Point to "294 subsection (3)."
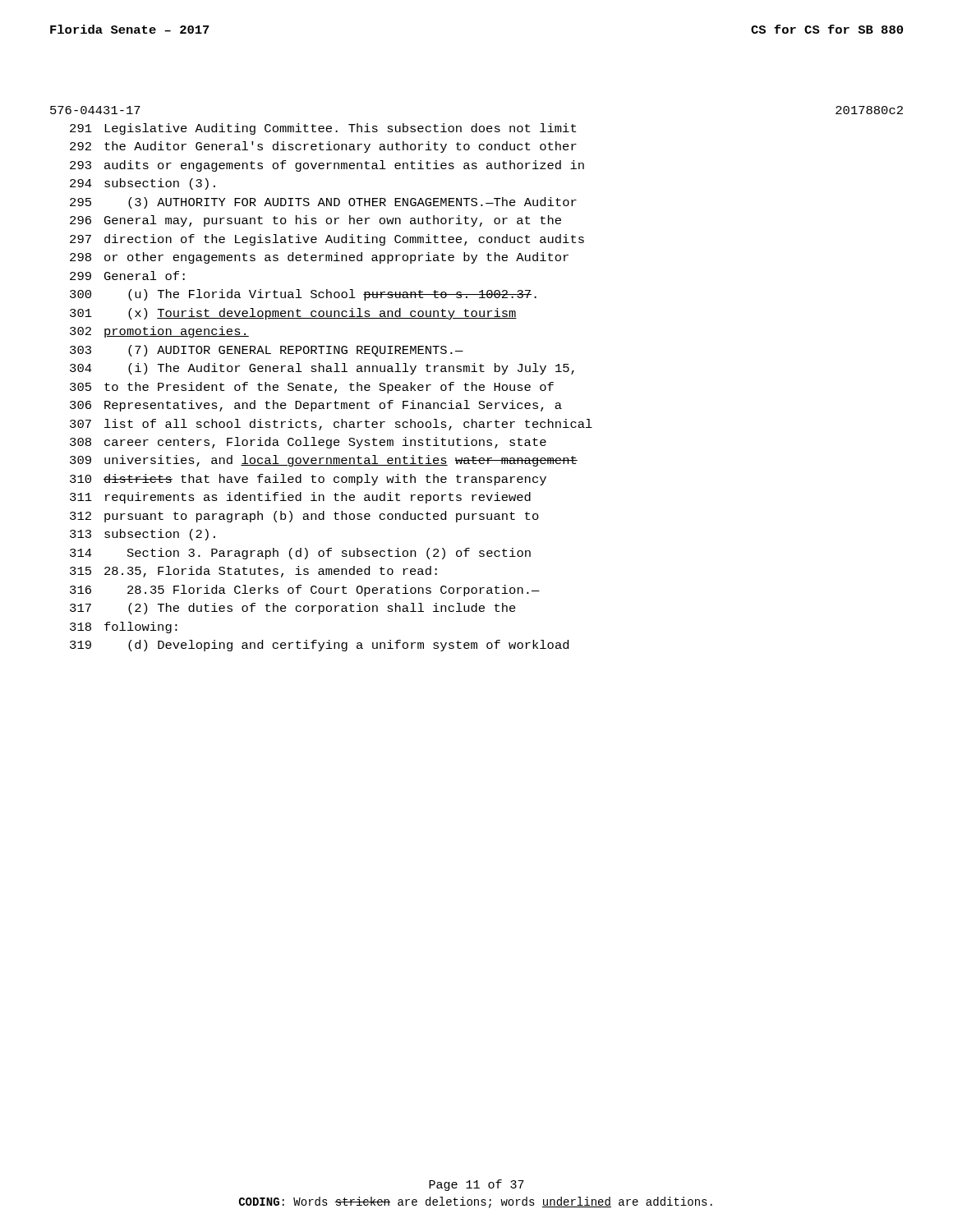 tap(143, 184)
